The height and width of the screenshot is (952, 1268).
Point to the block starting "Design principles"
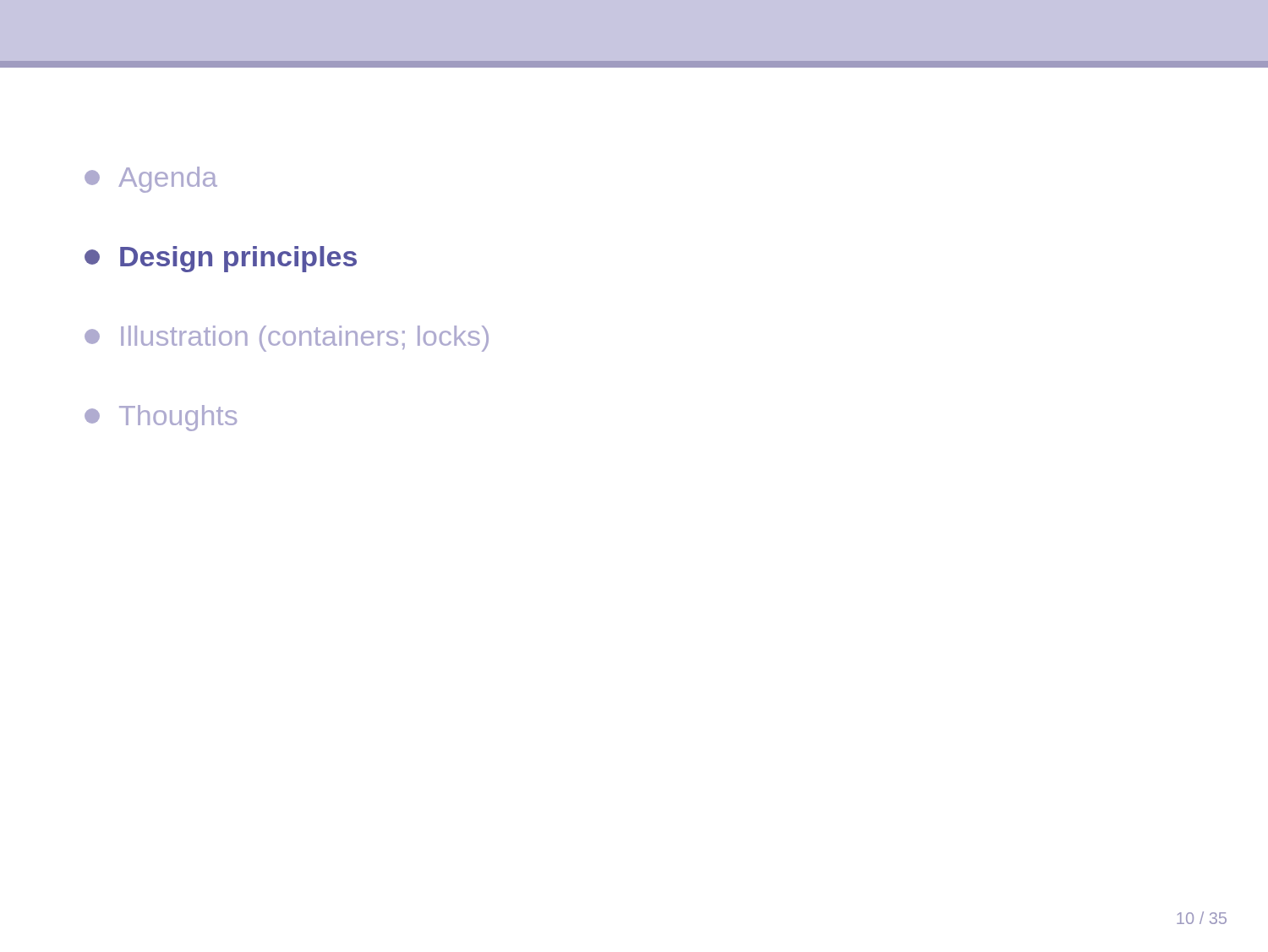tap(221, 257)
